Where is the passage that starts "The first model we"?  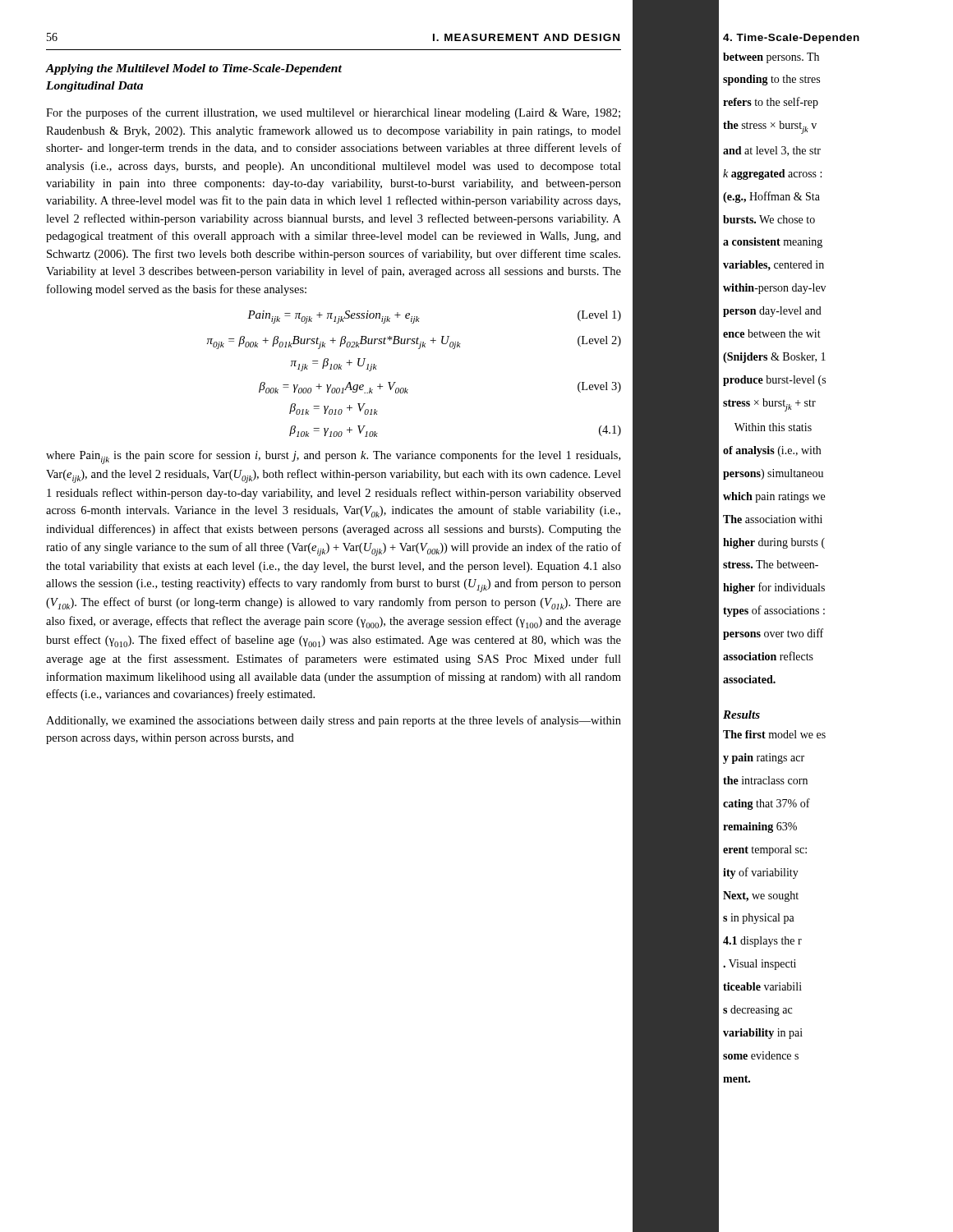pyautogui.click(x=774, y=734)
